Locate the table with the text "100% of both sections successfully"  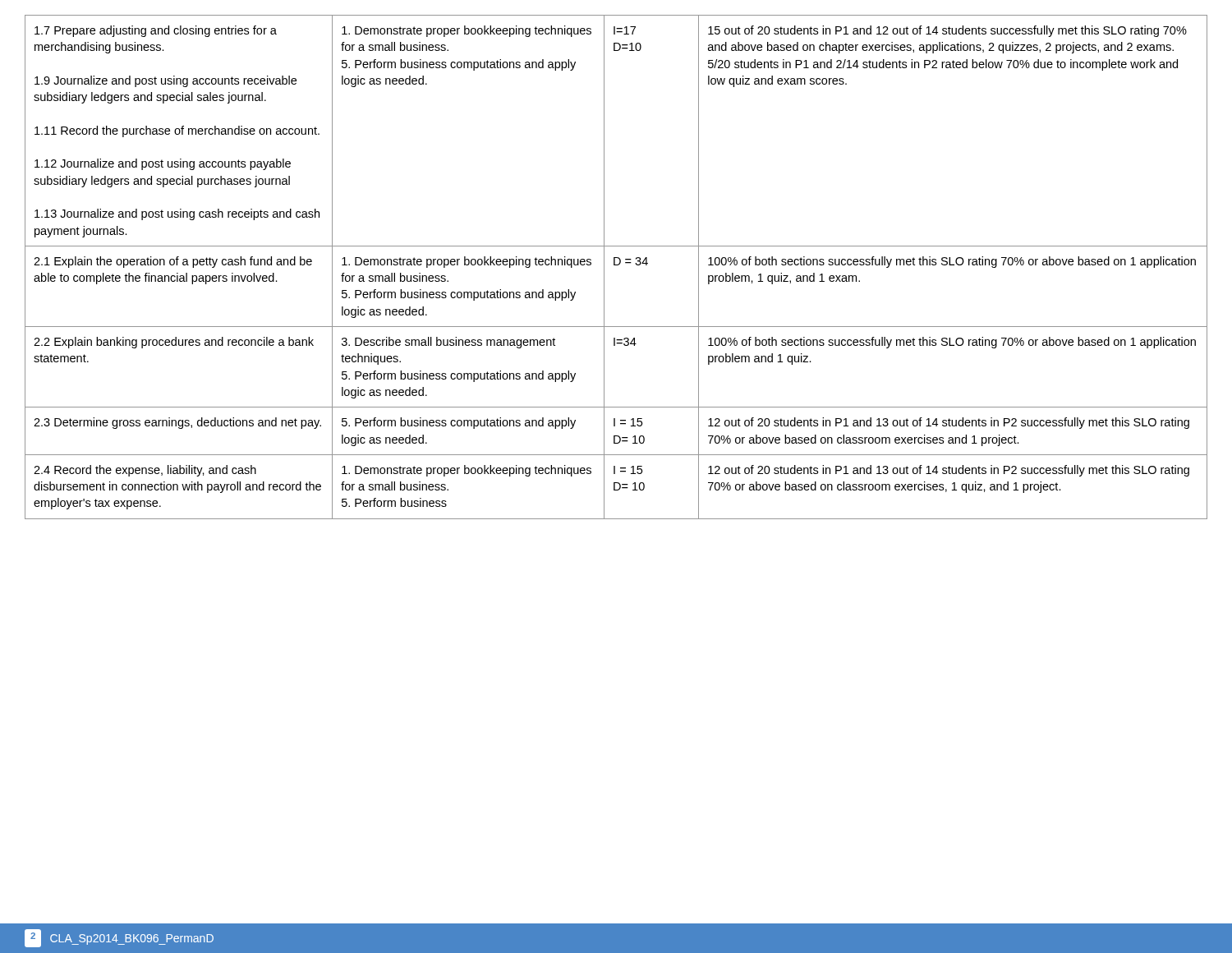[616, 267]
